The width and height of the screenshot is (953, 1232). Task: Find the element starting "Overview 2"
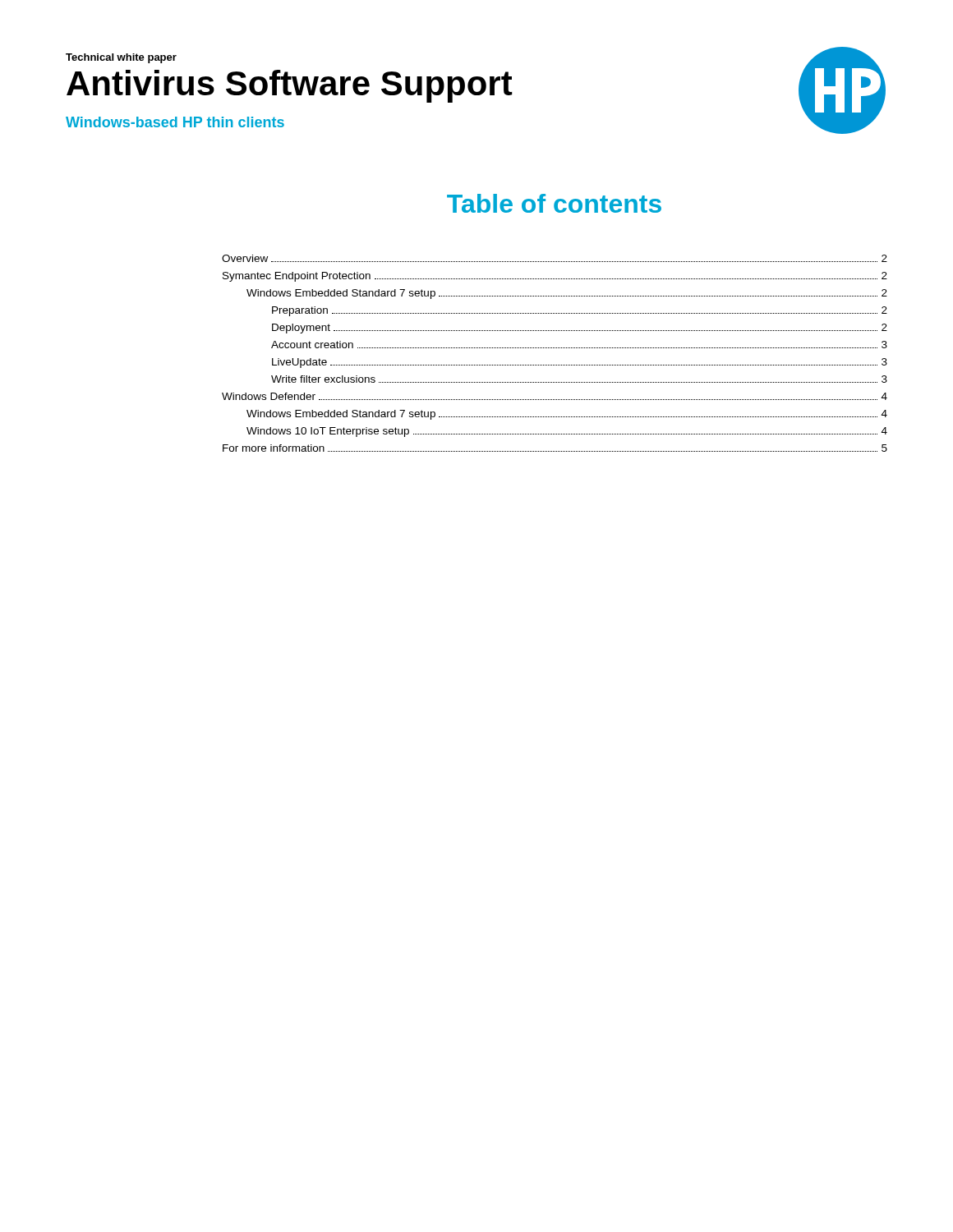coord(555,258)
